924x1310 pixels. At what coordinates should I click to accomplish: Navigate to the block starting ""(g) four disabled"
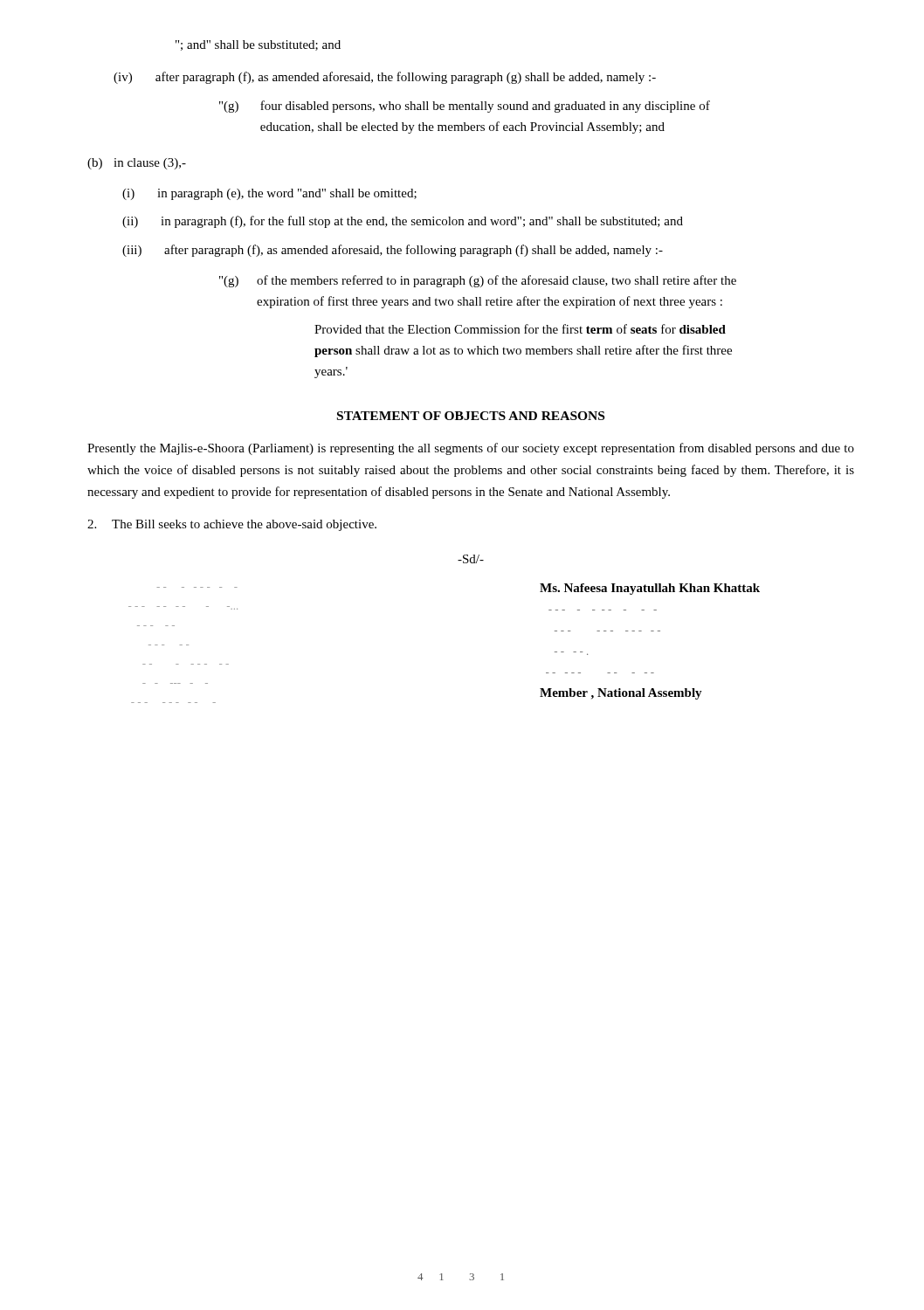click(492, 116)
